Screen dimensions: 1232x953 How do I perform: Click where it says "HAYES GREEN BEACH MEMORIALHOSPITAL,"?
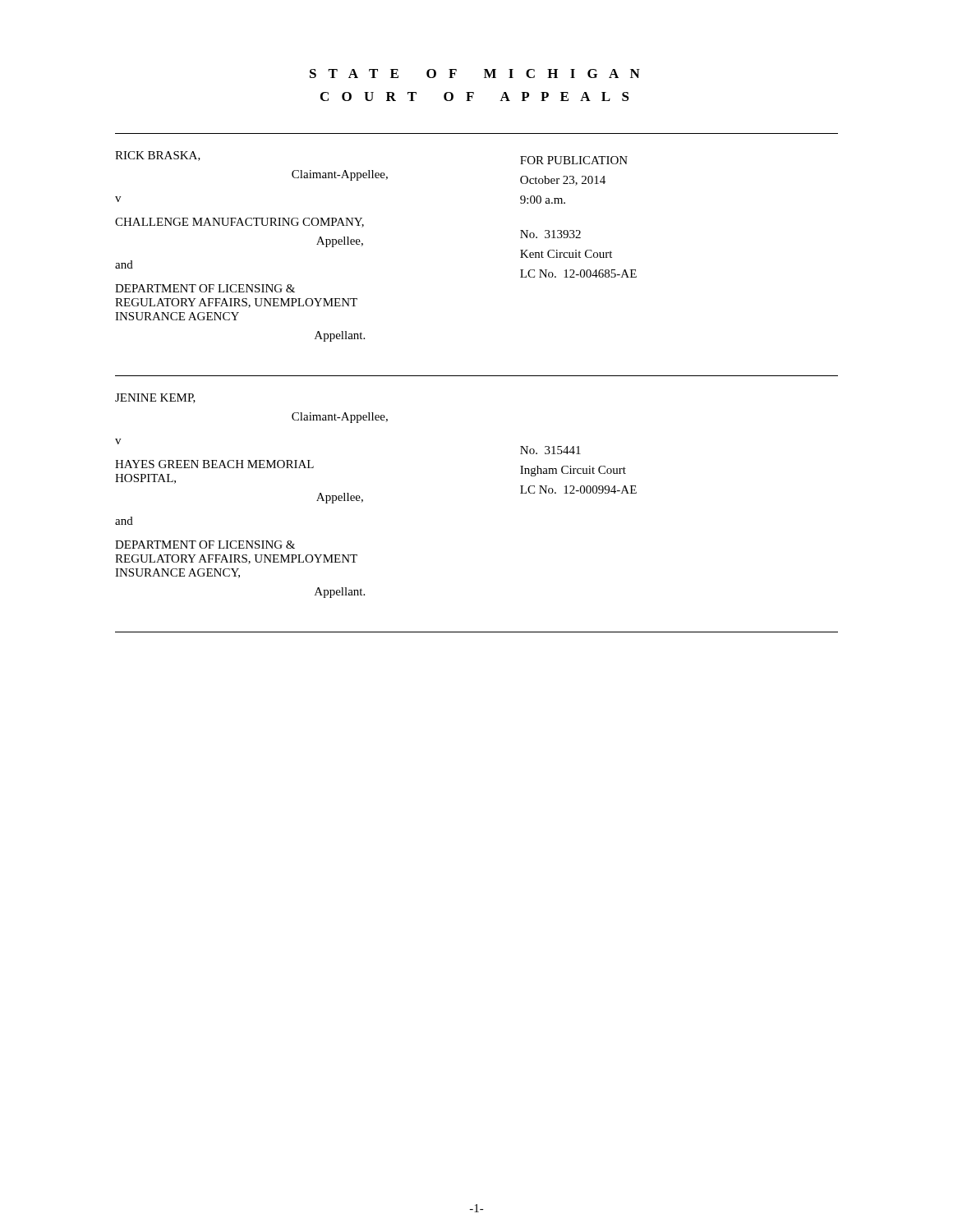click(215, 471)
